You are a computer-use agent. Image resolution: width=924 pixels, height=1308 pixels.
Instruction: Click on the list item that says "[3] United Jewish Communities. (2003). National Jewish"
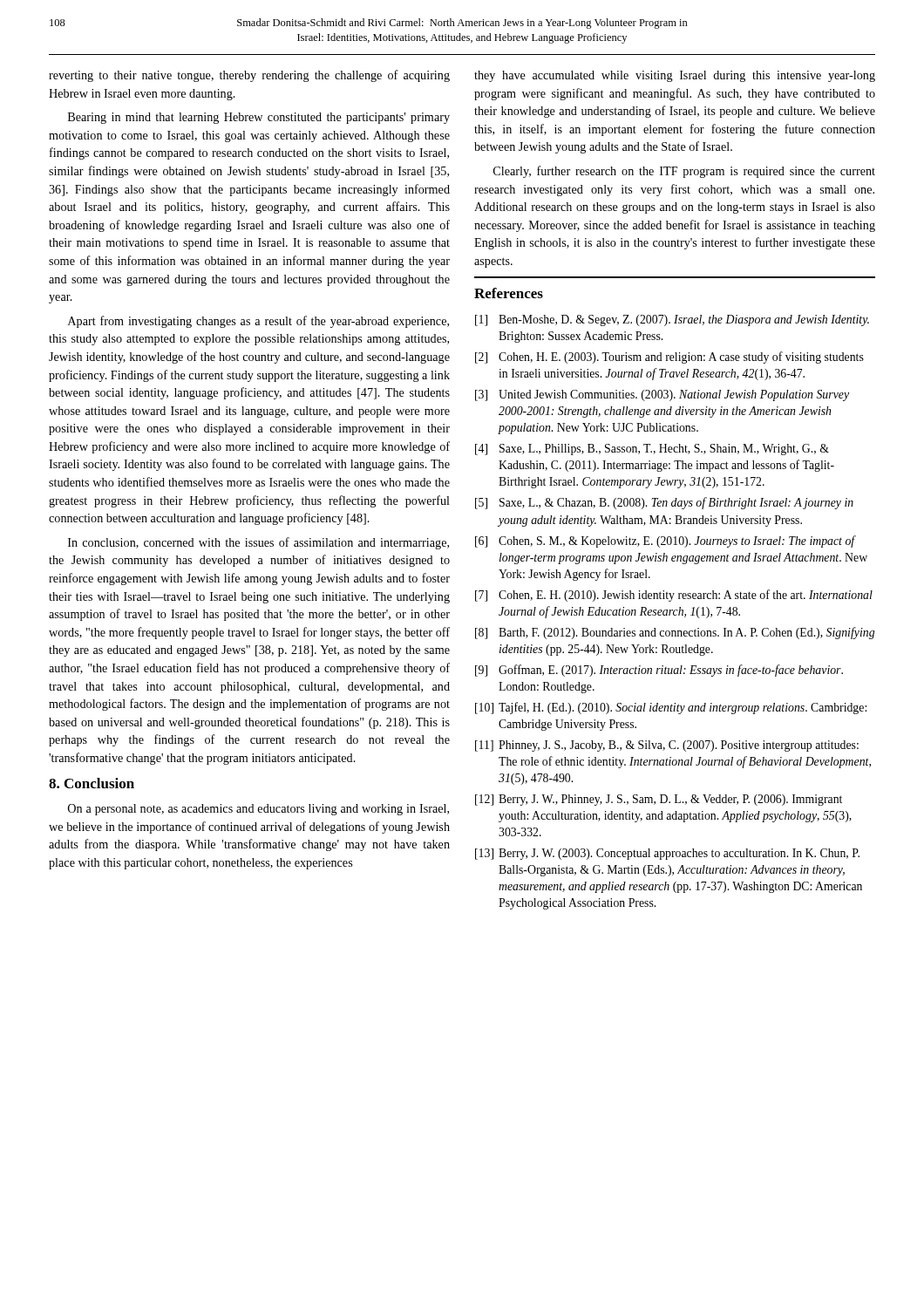click(675, 411)
